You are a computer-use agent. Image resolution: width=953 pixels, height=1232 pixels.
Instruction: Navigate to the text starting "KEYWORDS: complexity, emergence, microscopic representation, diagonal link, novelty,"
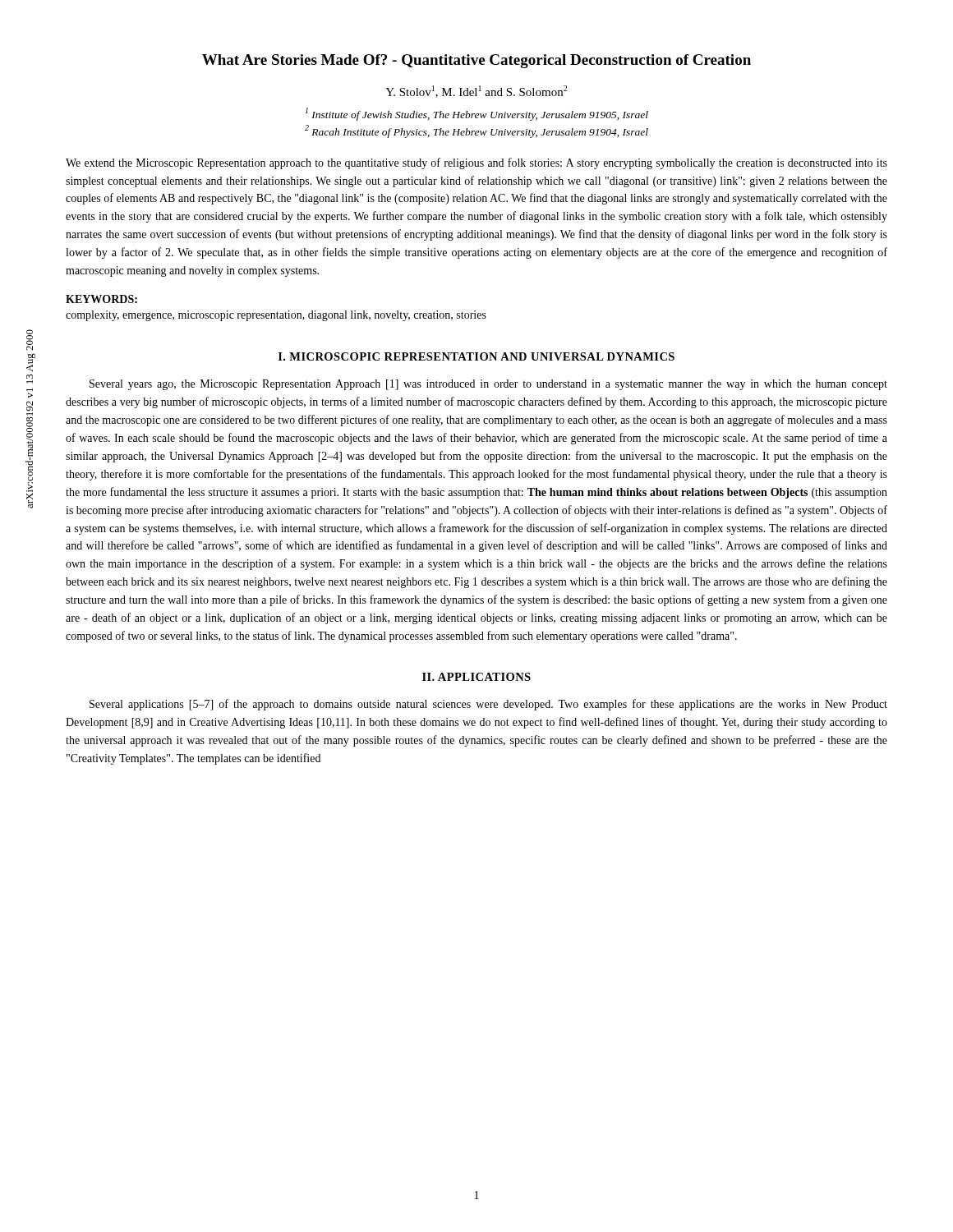point(276,307)
